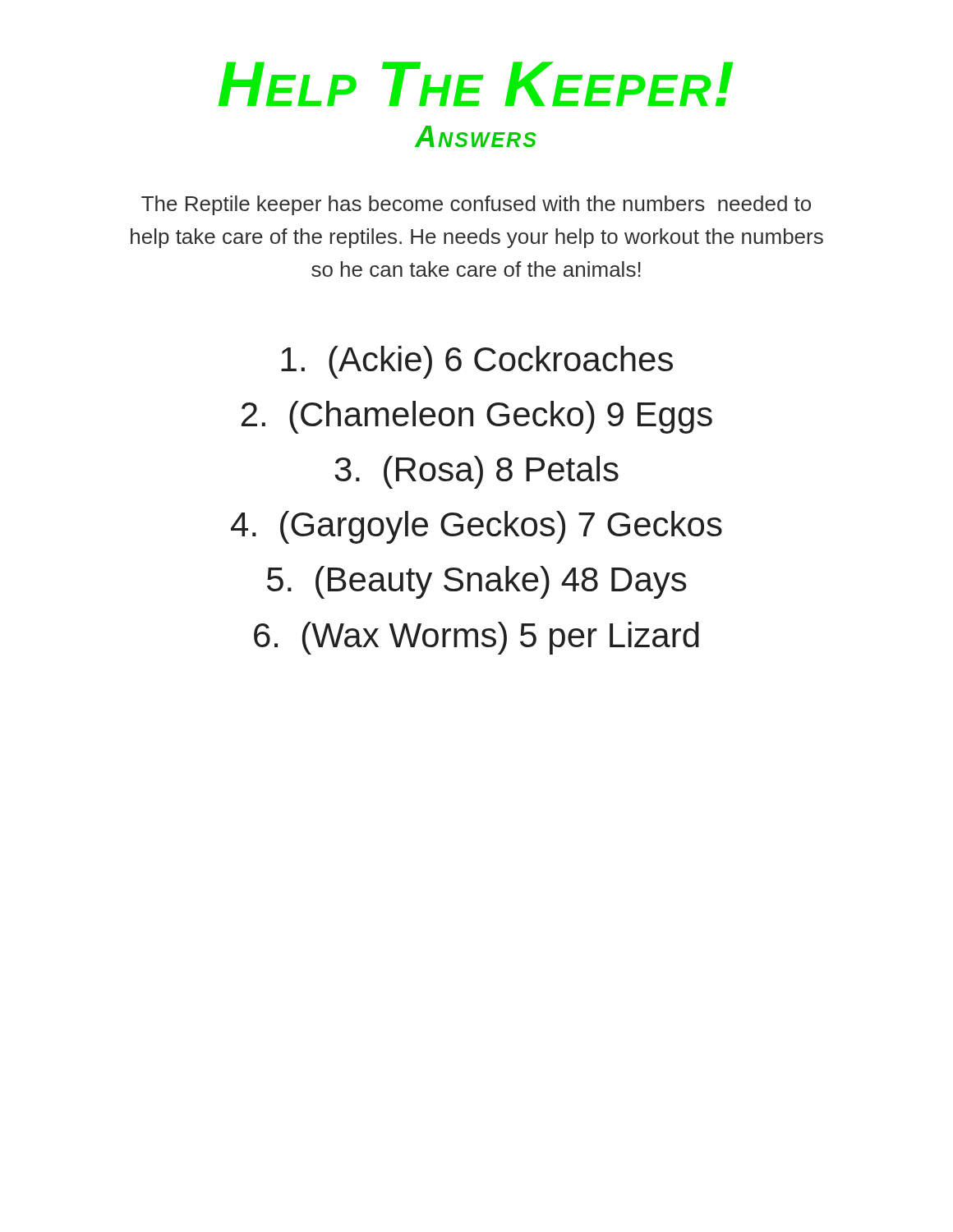Locate the title

coord(476,85)
